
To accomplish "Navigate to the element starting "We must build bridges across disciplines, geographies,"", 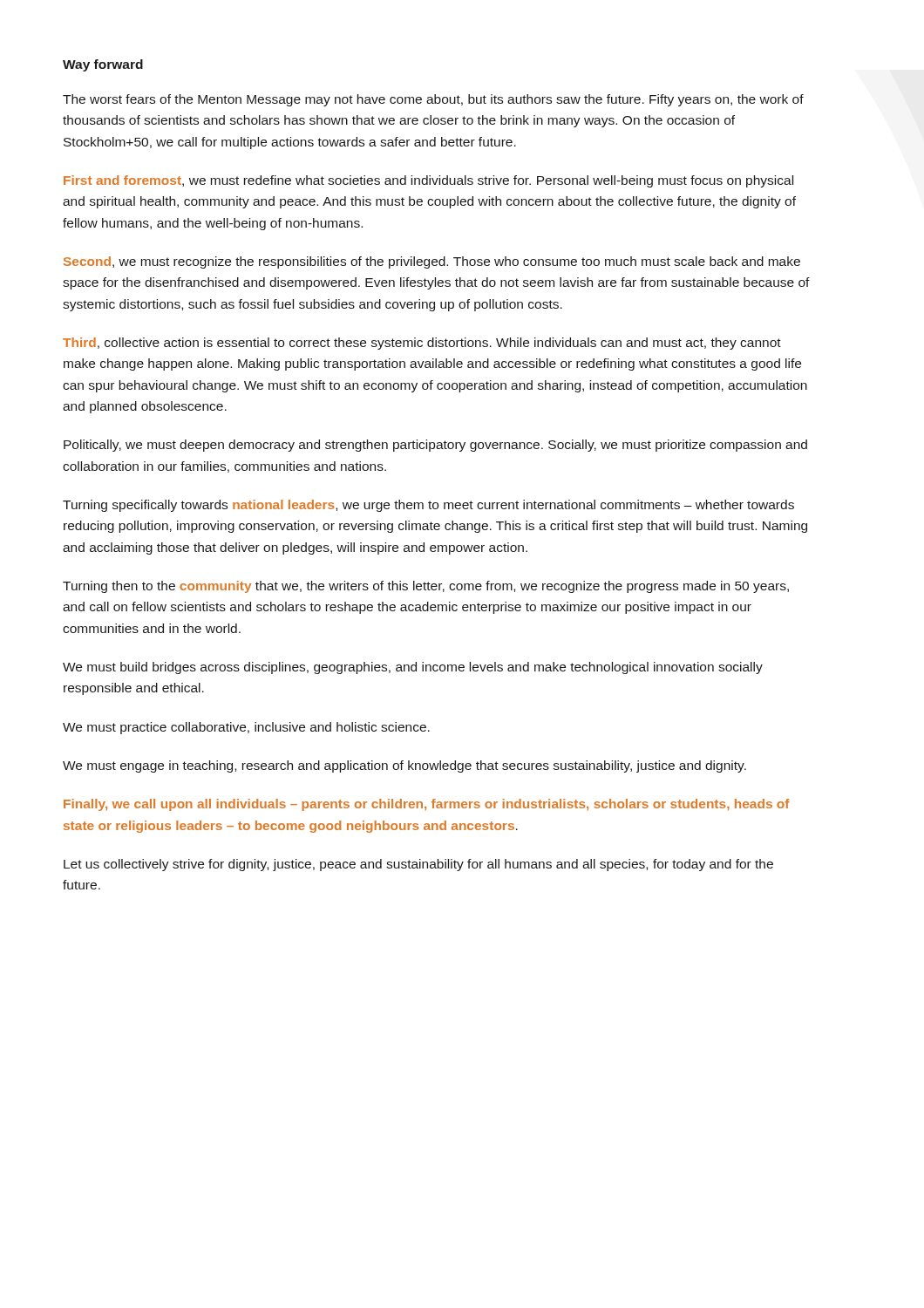I will 413,677.
